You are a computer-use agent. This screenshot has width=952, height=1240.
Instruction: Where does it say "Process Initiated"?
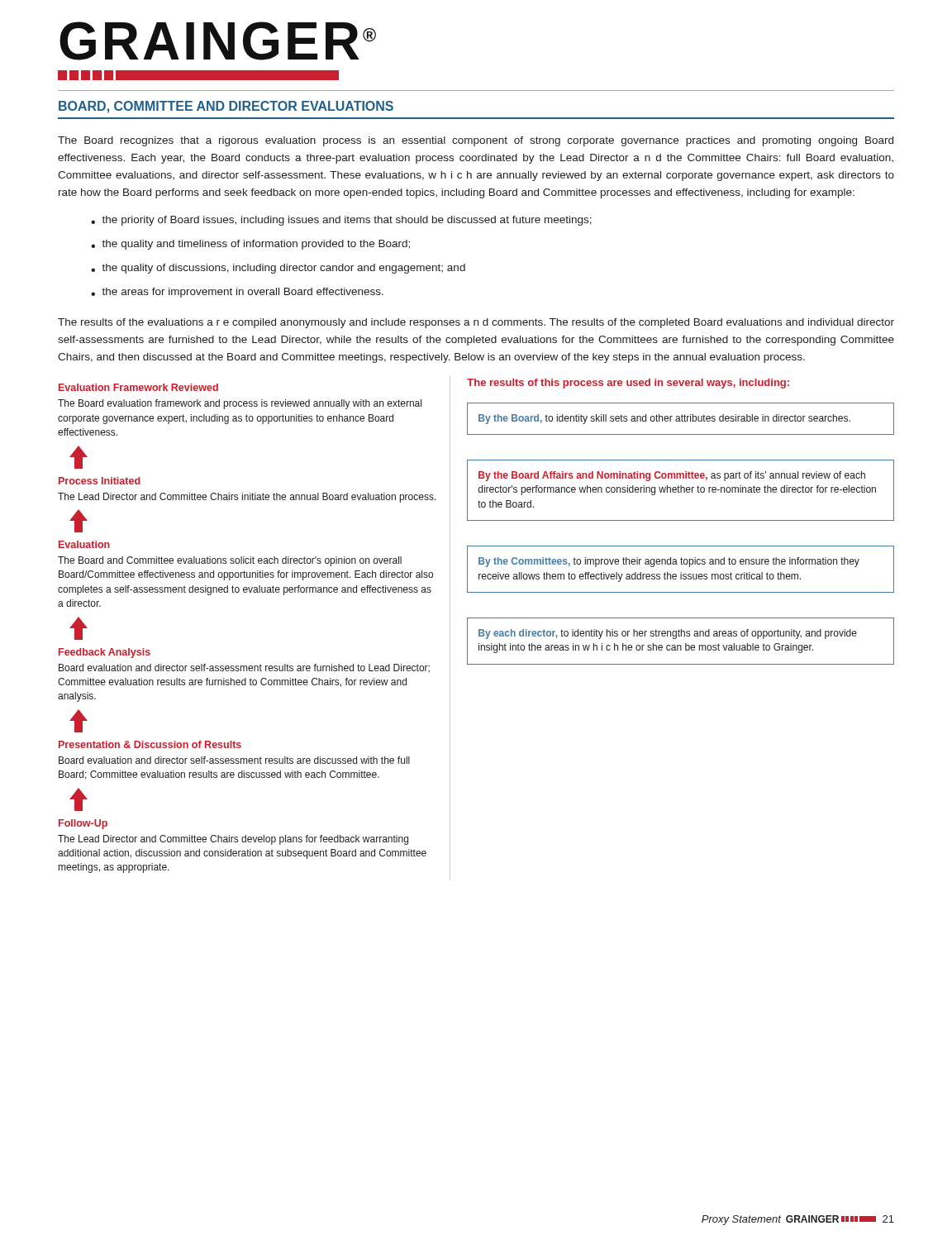[x=99, y=481]
